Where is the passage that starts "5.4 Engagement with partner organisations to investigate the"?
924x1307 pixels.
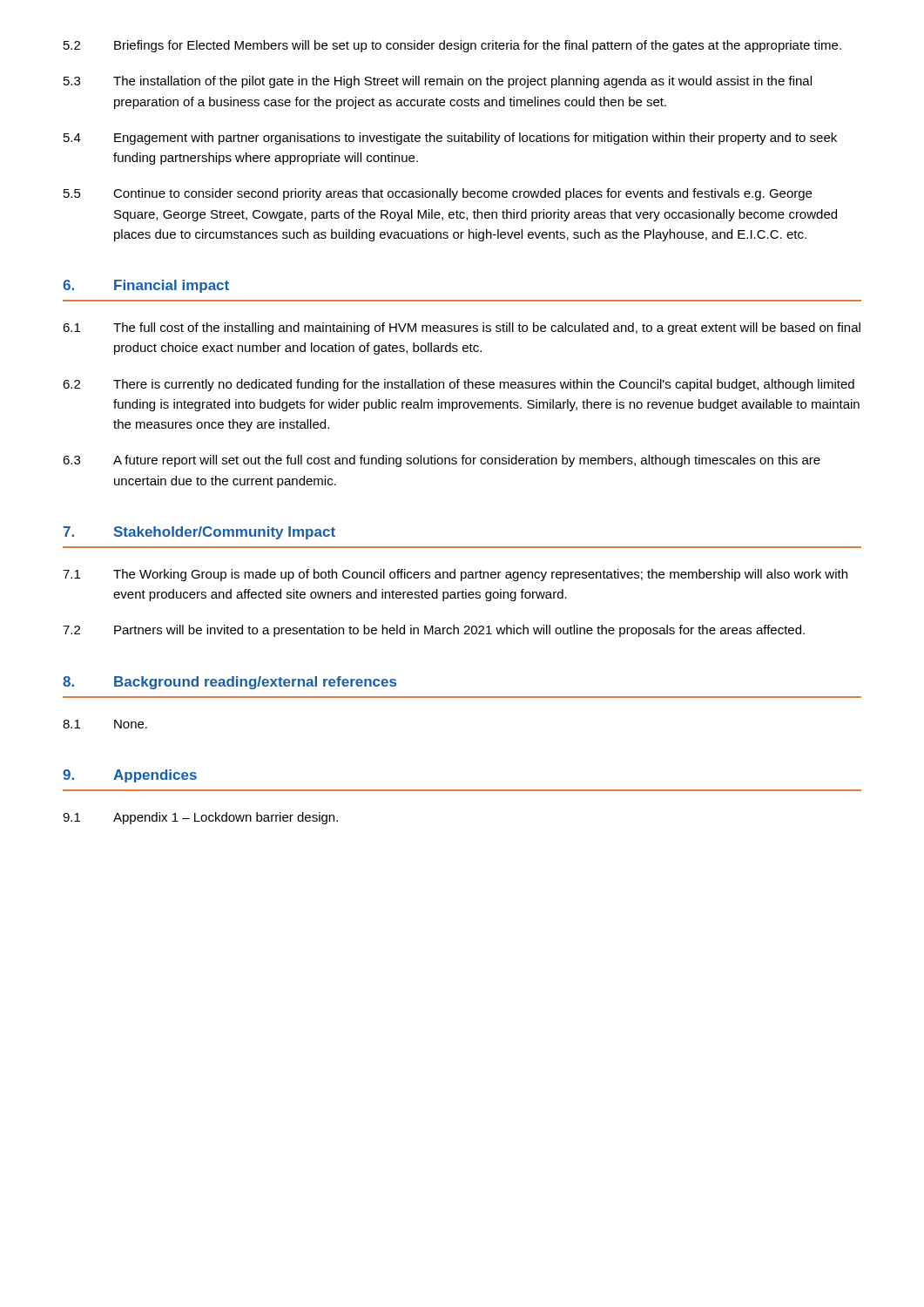tap(462, 147)
